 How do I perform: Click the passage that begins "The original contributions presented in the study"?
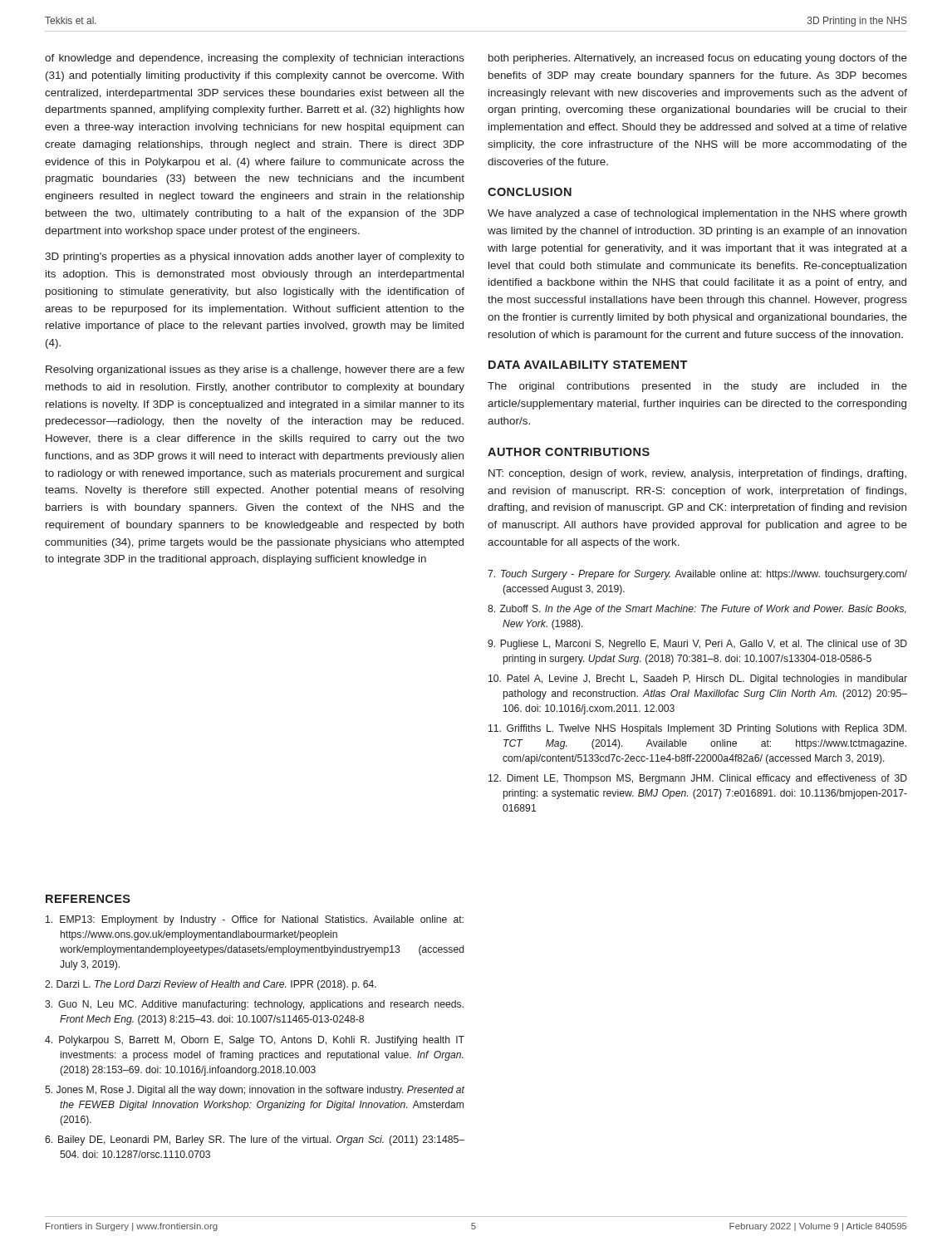(x=697, y=404)
